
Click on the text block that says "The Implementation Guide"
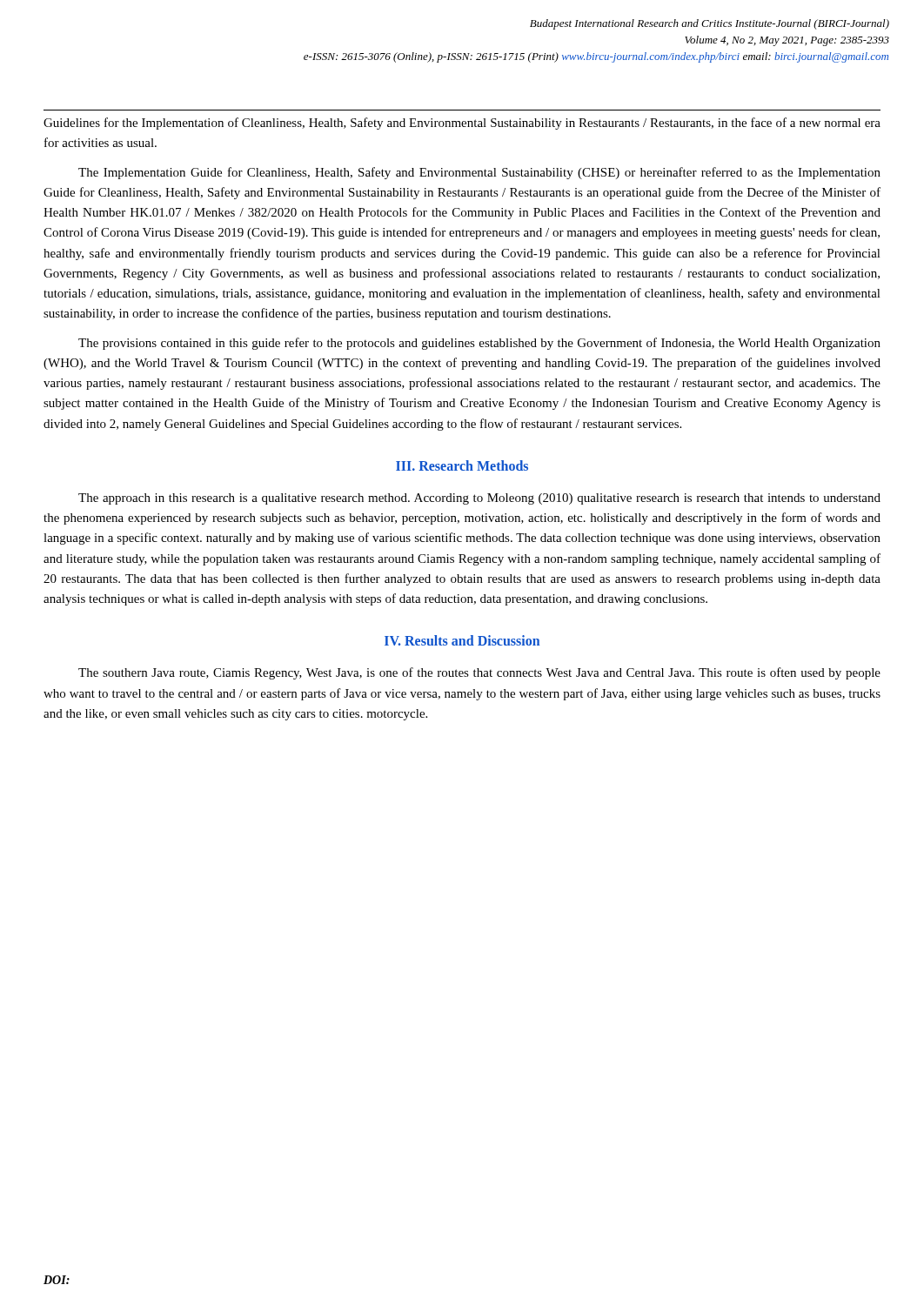(462, 243)
